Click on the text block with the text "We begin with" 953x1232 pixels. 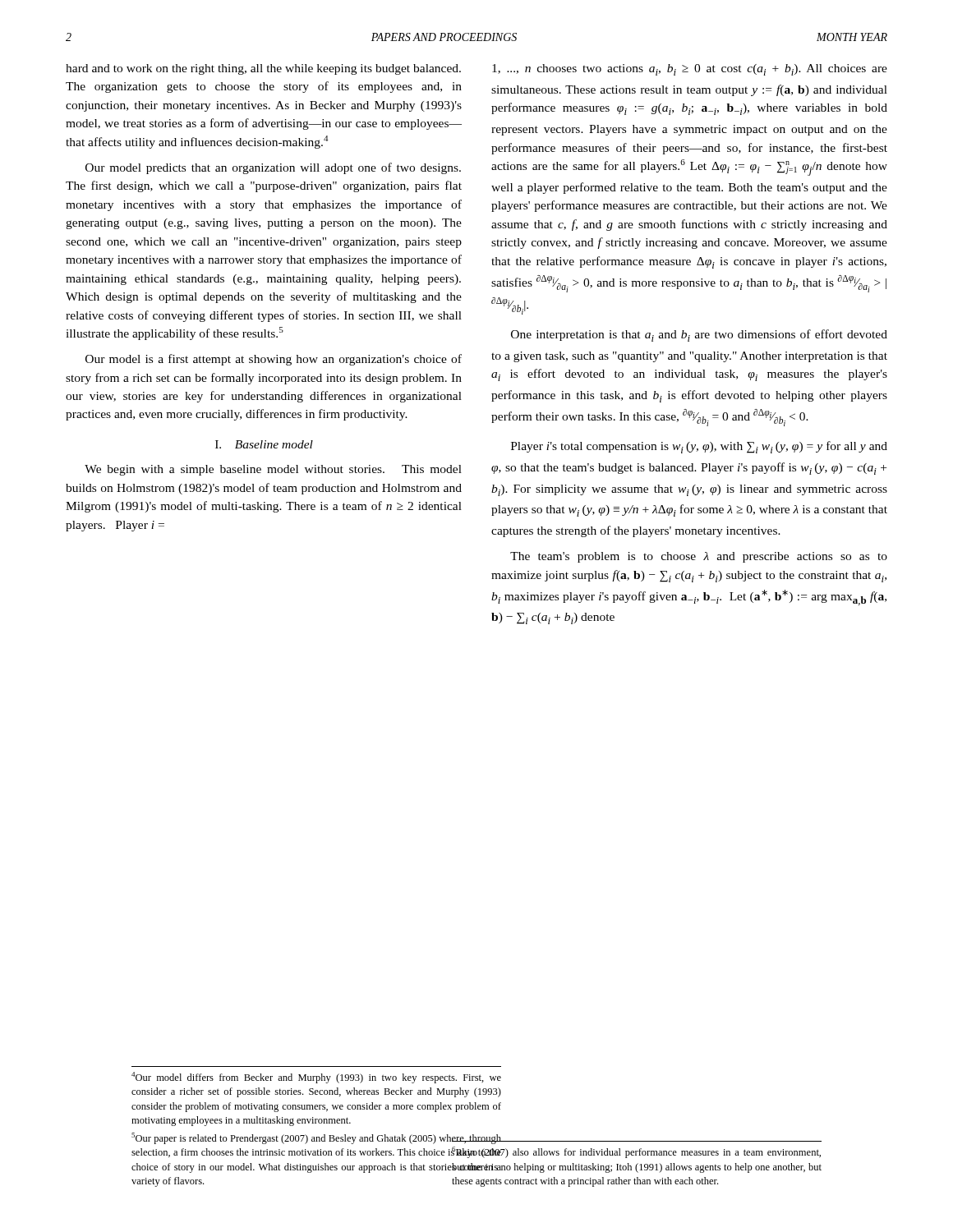tap(264, 497)
